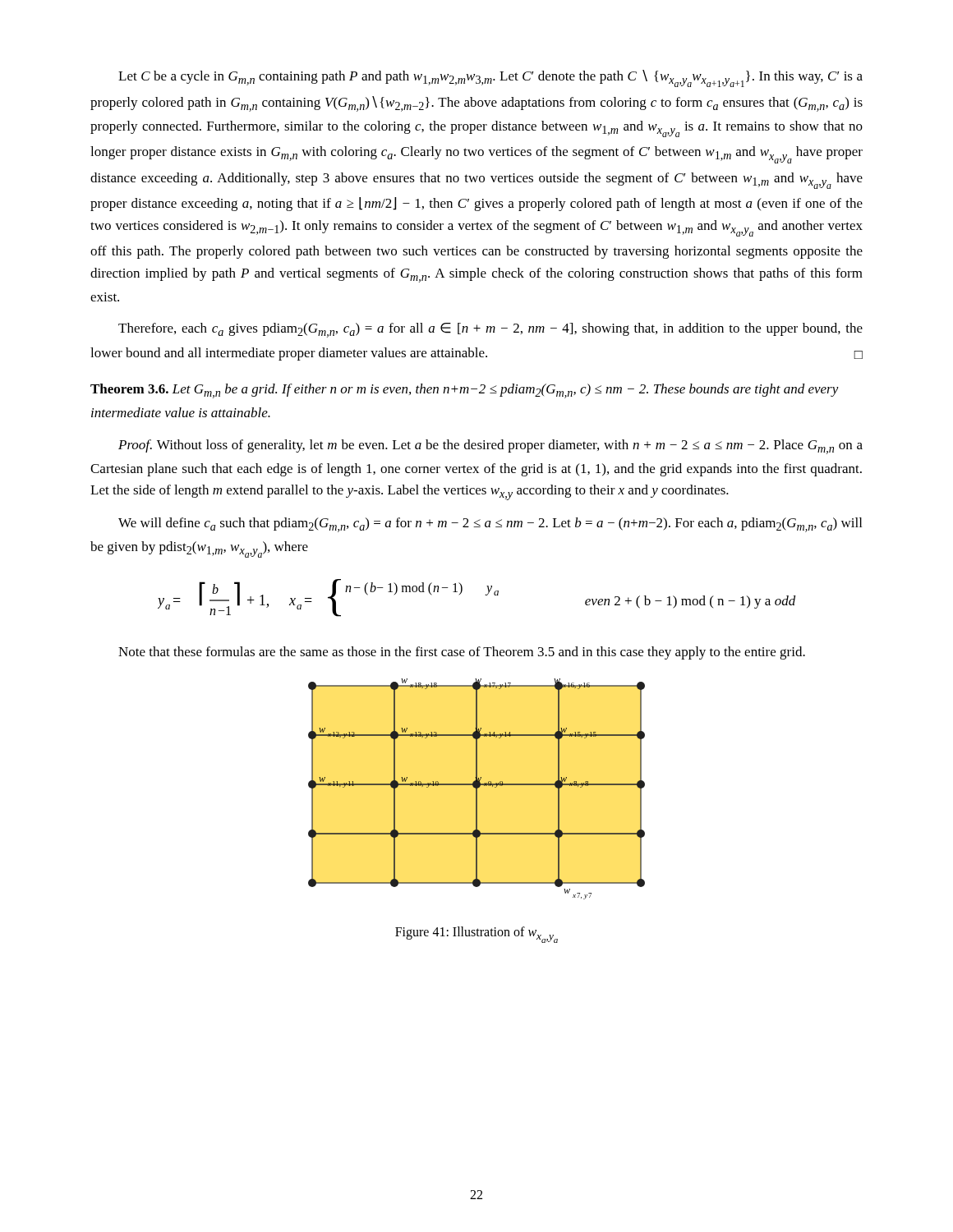Navigate to the element starting "Proof. Without loss"
The image size is (953, 1232).
point(476,498)
